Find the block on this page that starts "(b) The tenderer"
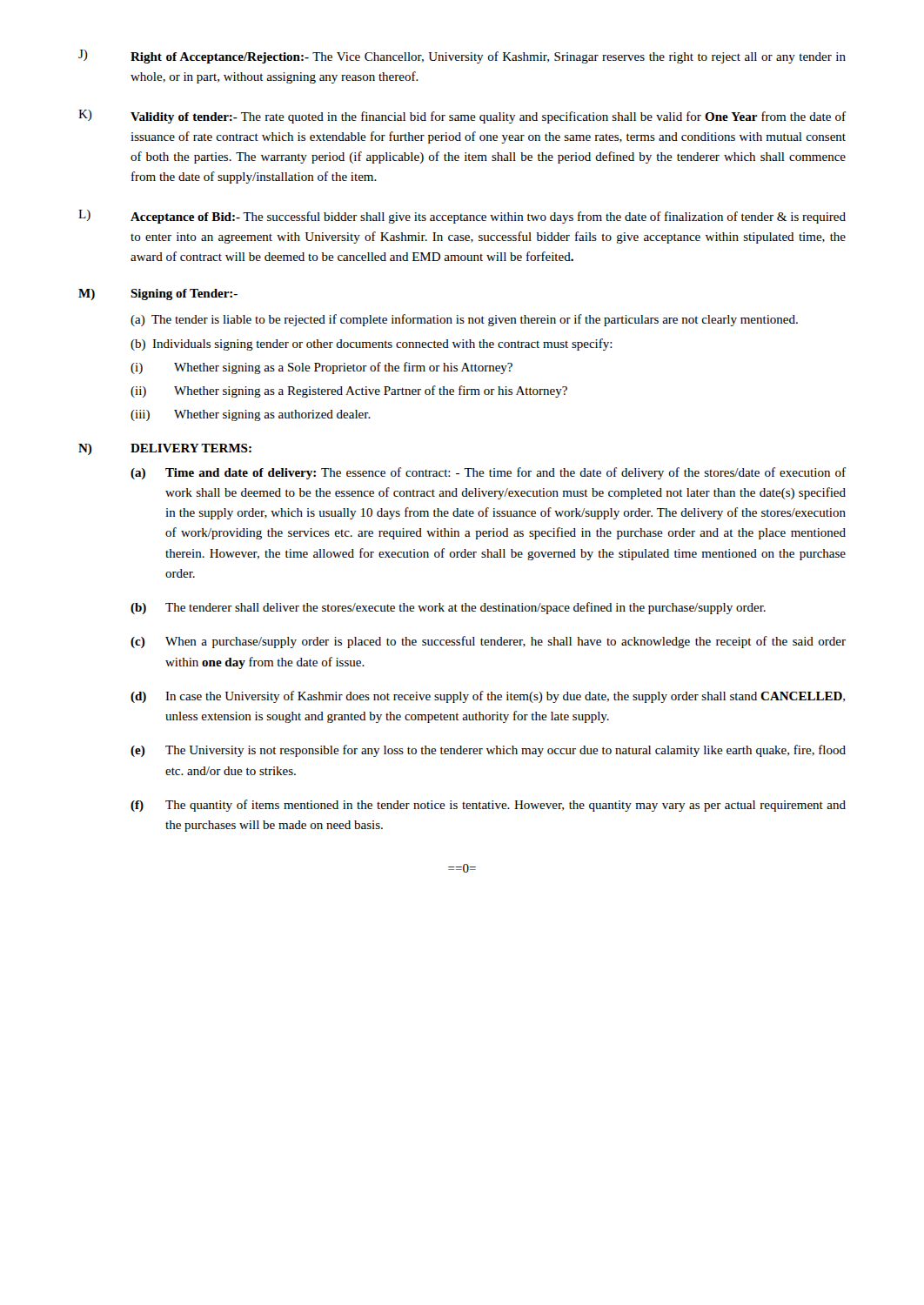 point(488,608)
